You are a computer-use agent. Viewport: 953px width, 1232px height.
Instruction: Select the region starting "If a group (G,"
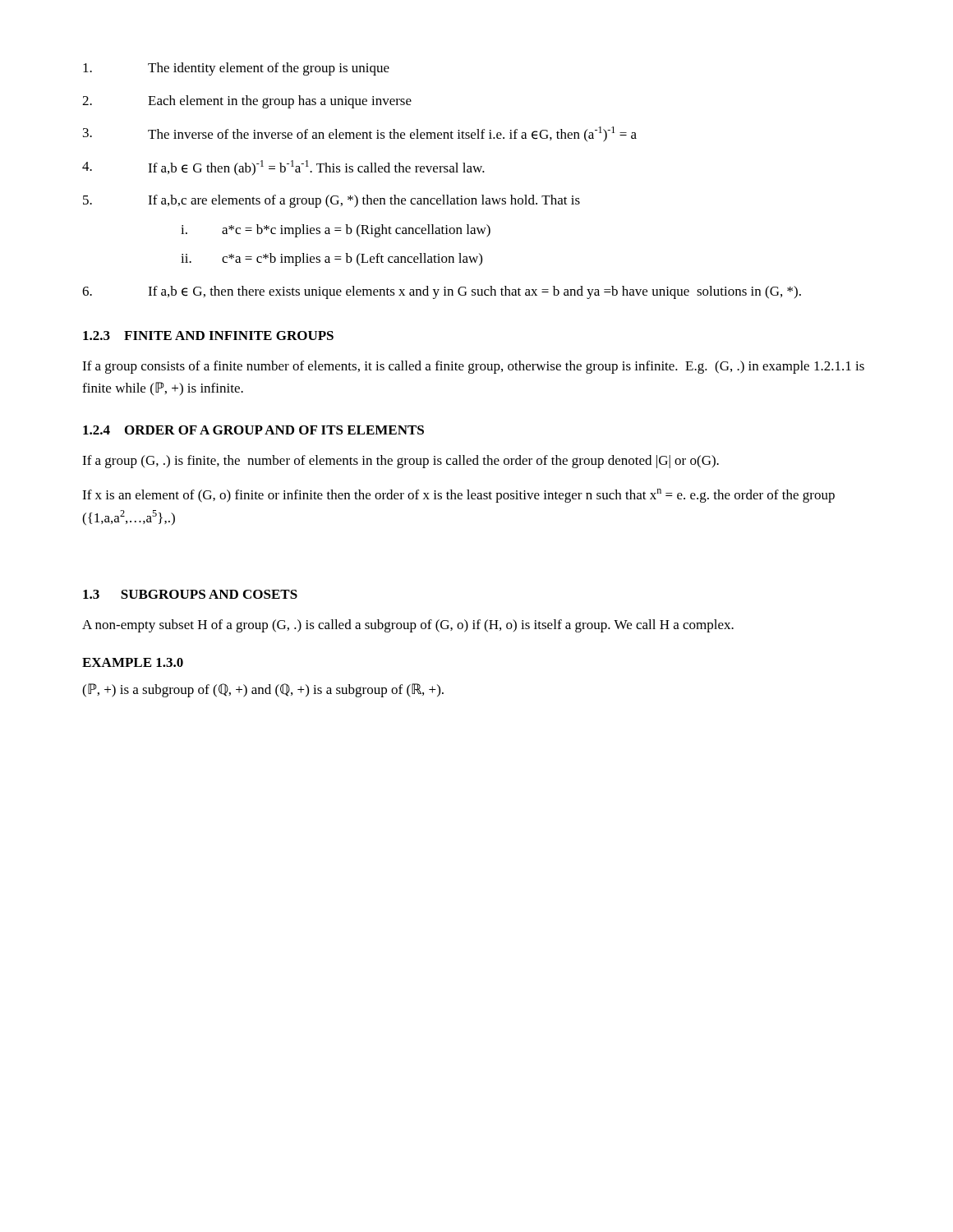click(401, 460)
